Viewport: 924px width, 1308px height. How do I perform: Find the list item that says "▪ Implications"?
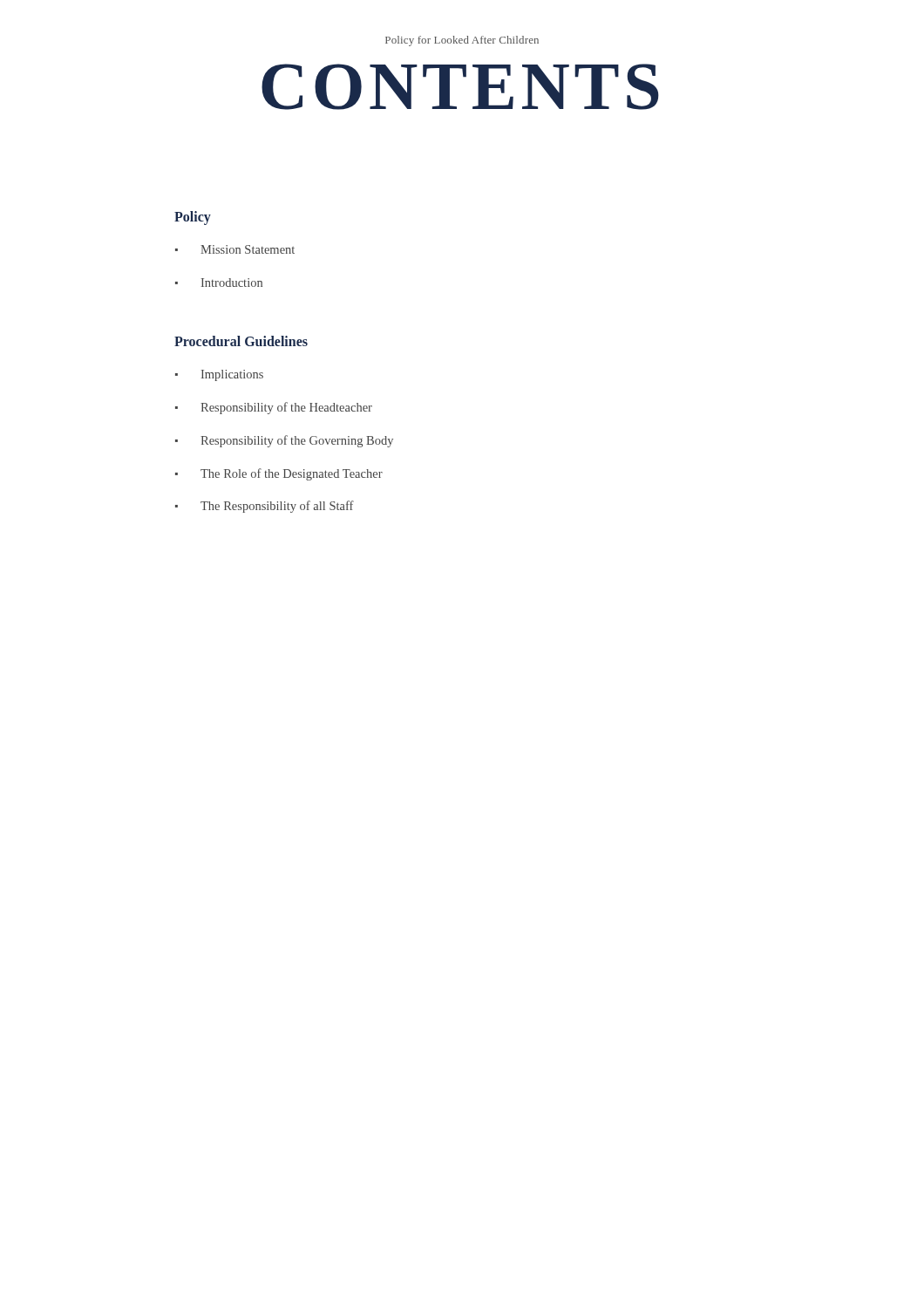point(219,375)
